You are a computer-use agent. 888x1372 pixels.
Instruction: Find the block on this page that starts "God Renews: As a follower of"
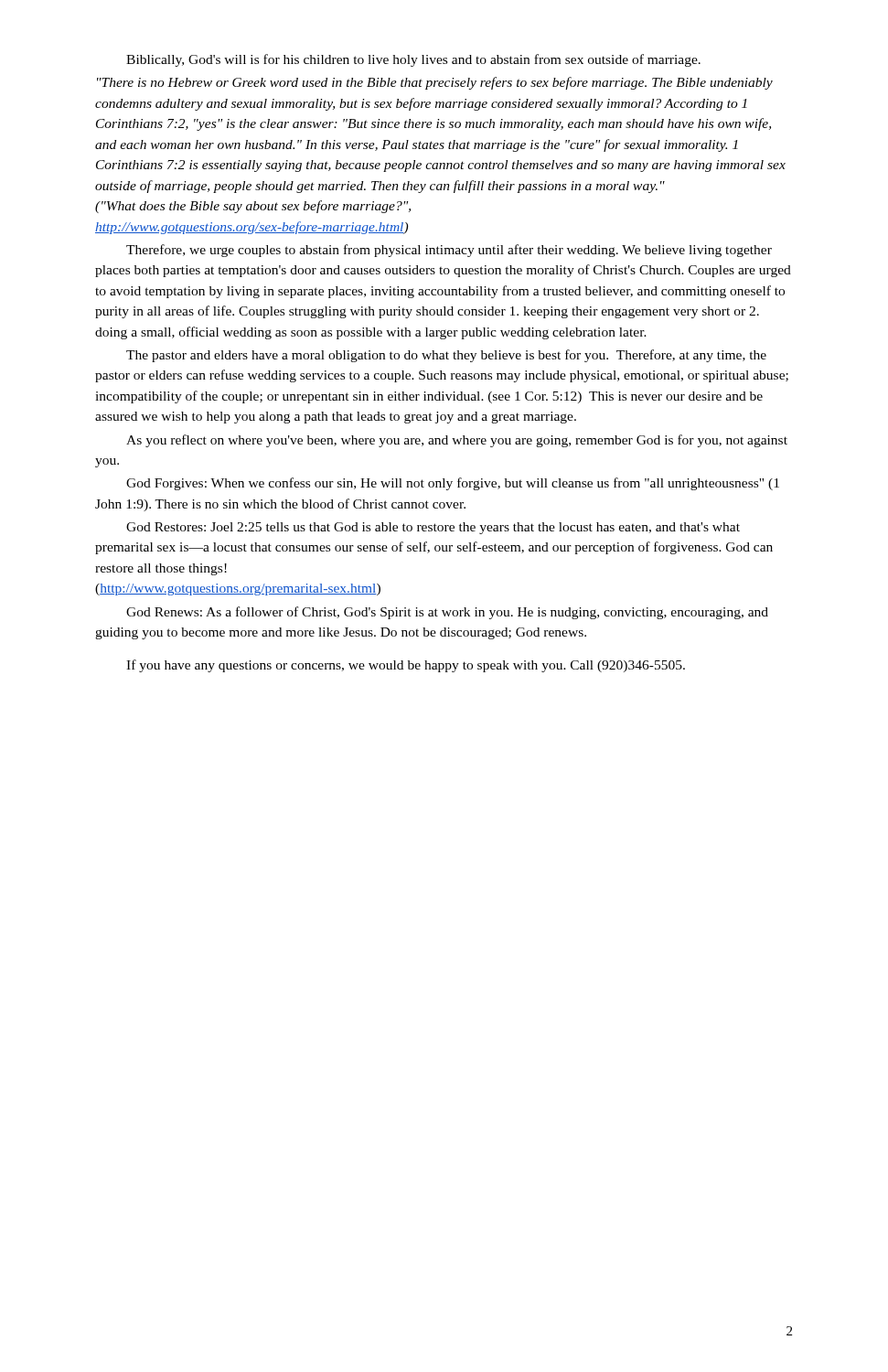click(444, 622)
